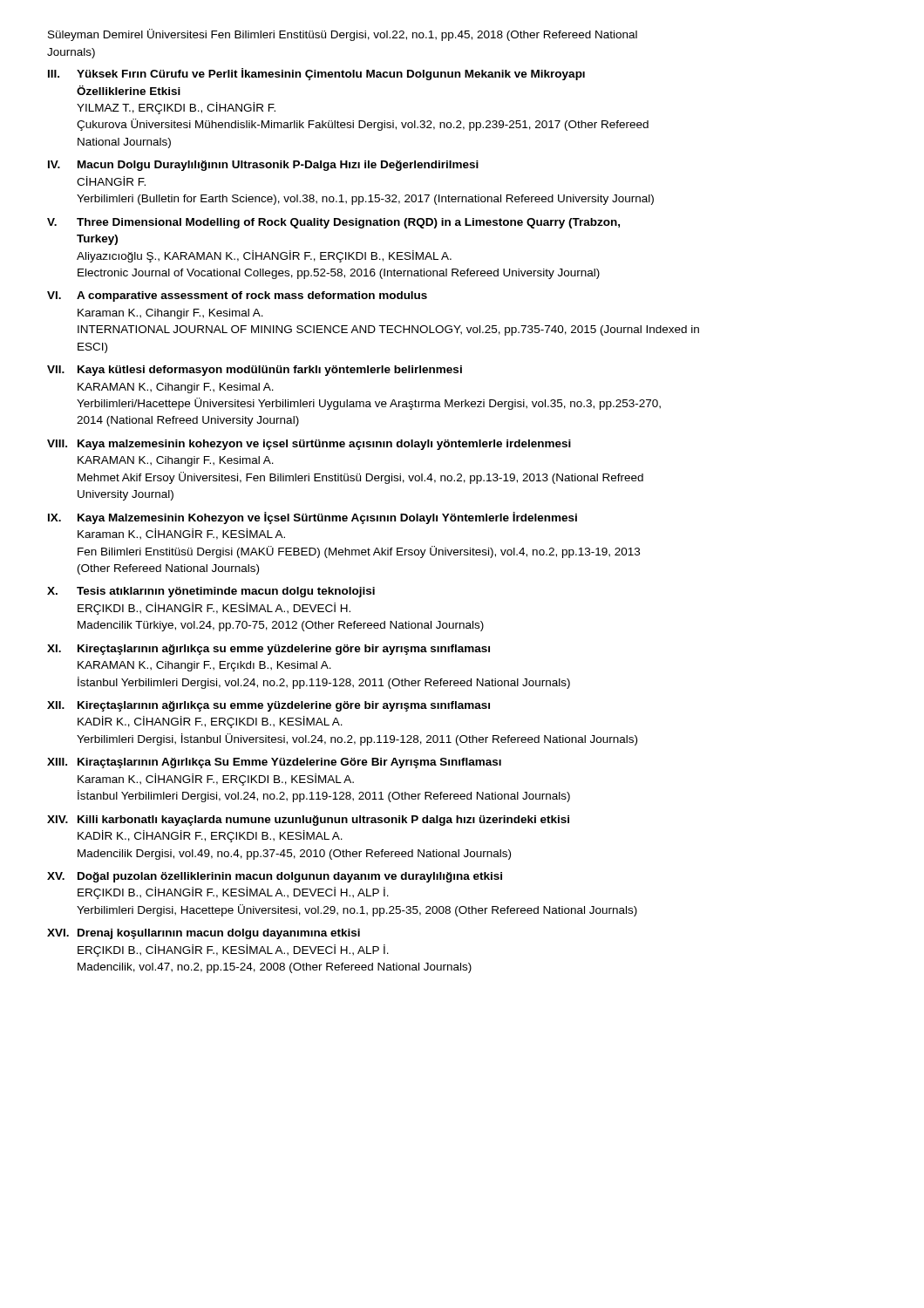Find the element starting "X. Tesis atıklarının yönetiminde macun"
Viewport: 924px width, 1308px height.
[211, 592]
